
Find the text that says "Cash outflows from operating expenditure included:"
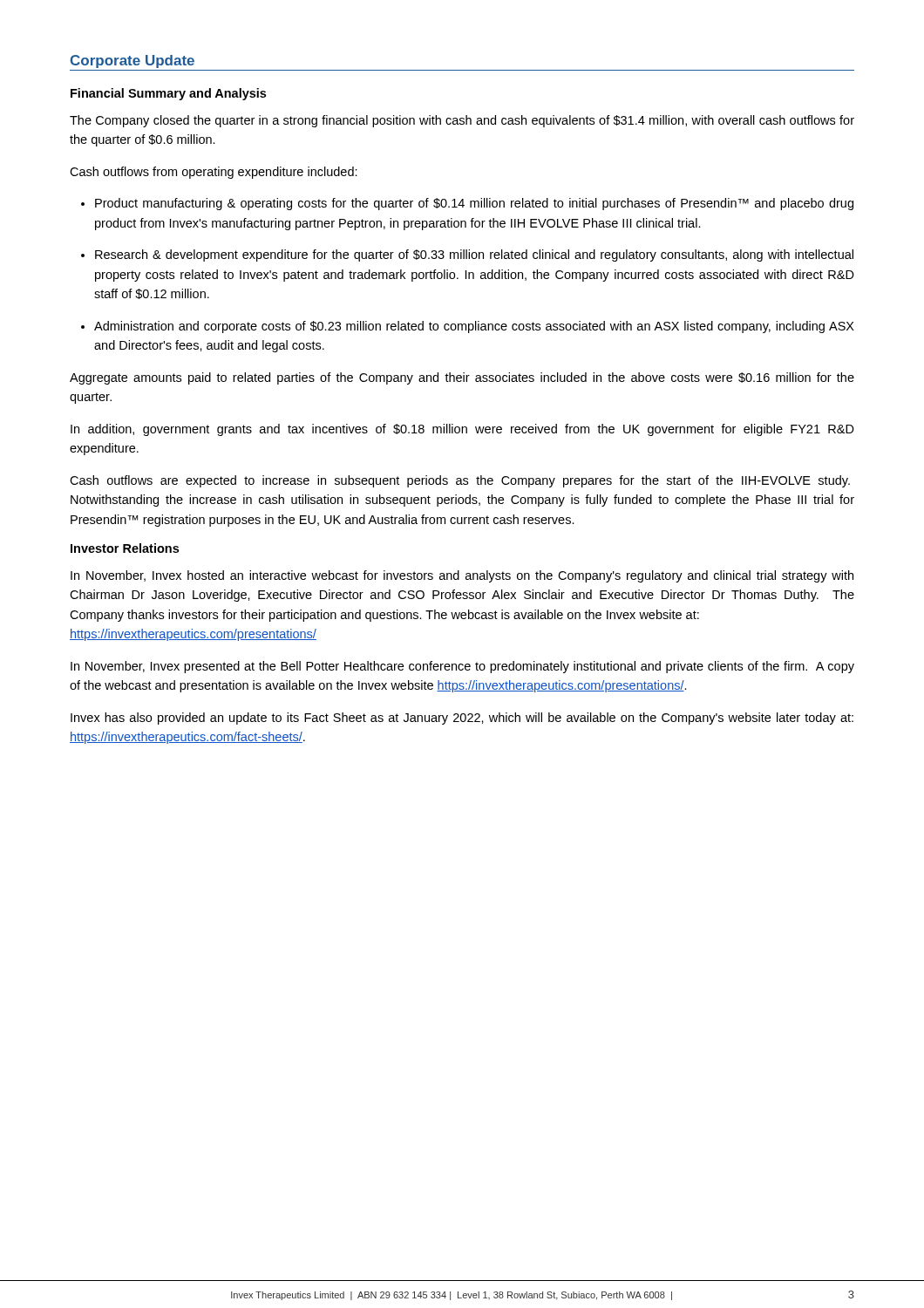(x=214, y=172)
